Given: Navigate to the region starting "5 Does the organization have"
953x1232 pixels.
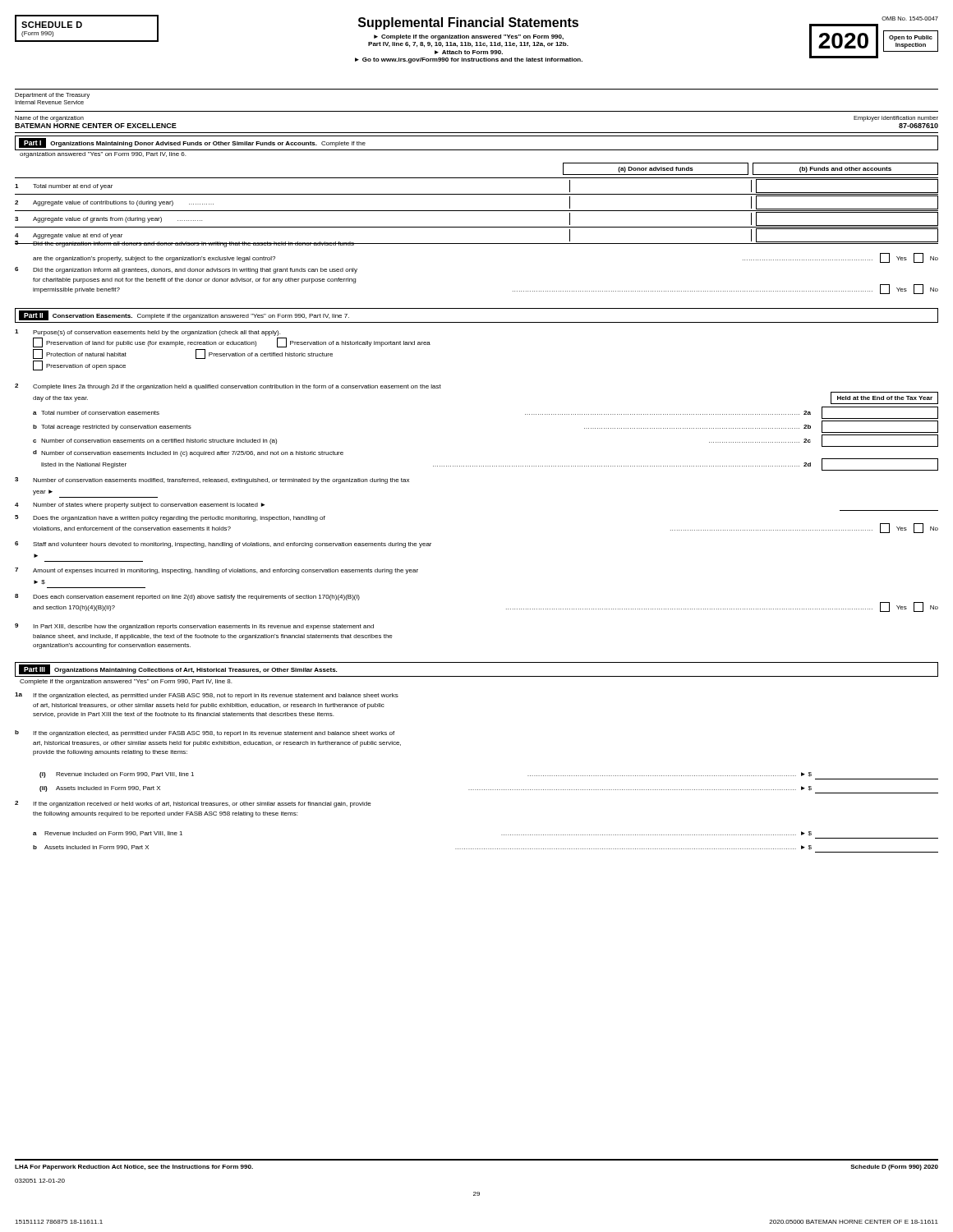Looking at the screenshot, I should click(170, 518).
